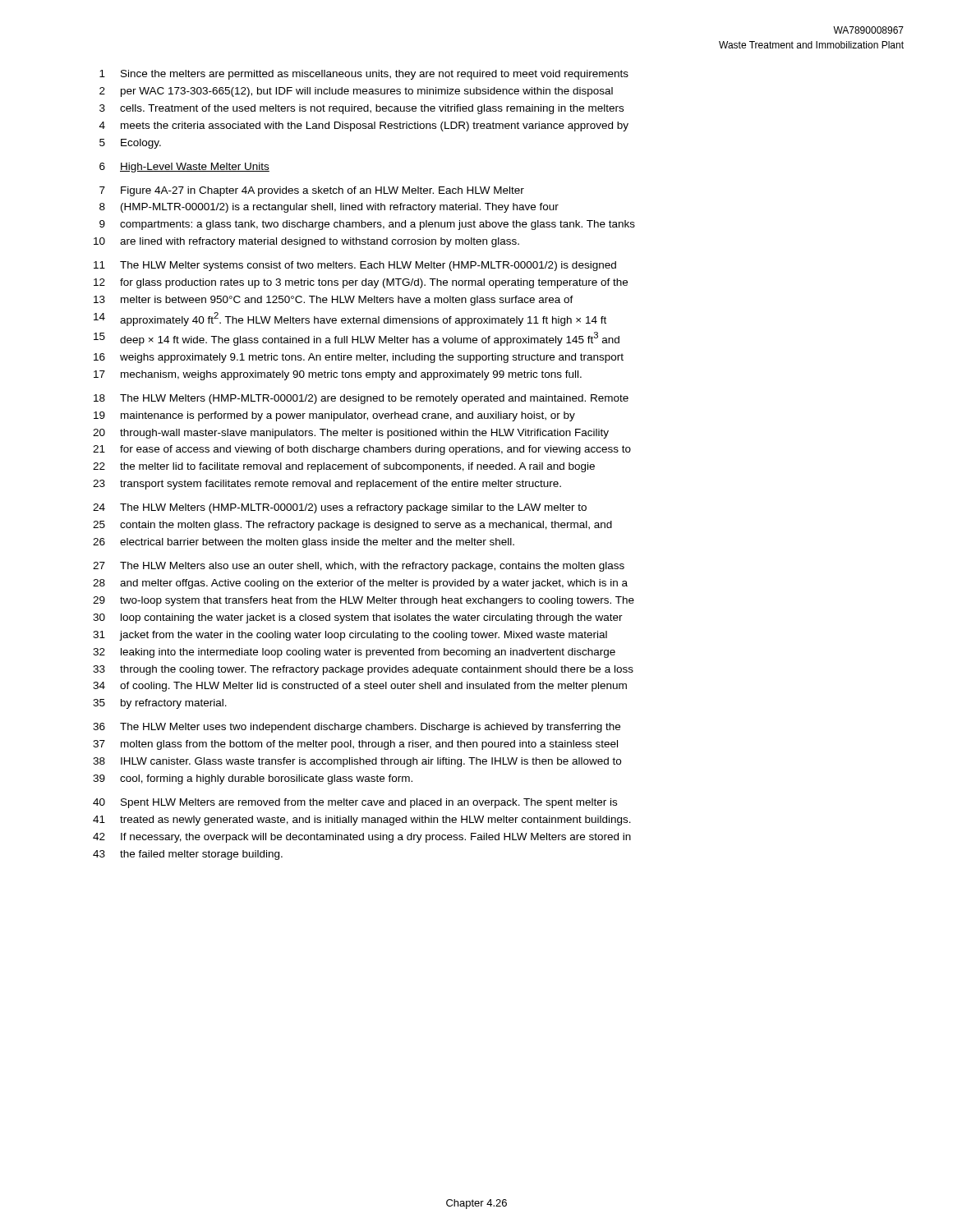Screen dimensions: 1232x953
Task: Point to the block beginning "28 and melter offgas. Active cooling on"
Action: click(489, 583)
